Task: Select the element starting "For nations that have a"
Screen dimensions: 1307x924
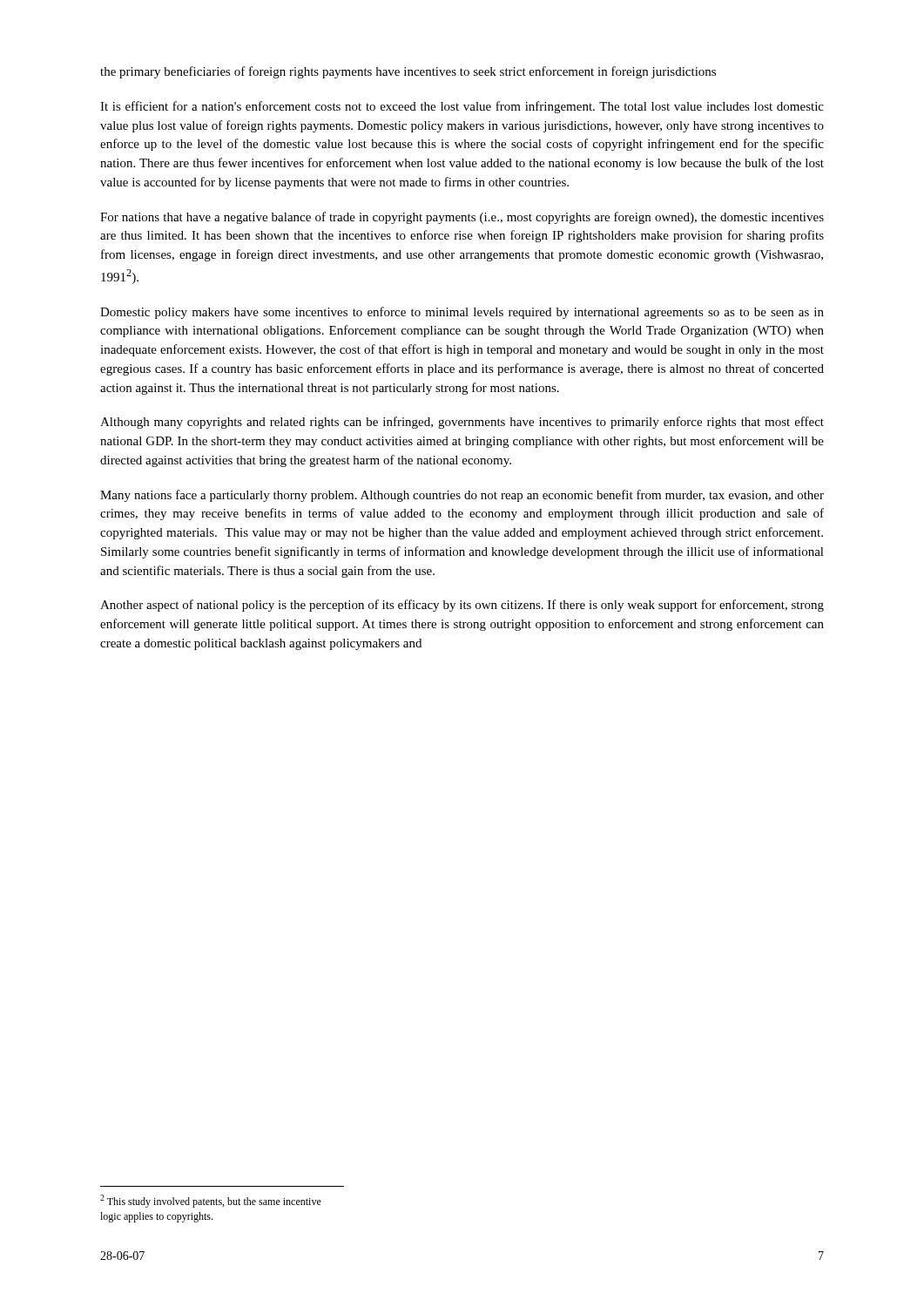Action: [x=462, y=247]
